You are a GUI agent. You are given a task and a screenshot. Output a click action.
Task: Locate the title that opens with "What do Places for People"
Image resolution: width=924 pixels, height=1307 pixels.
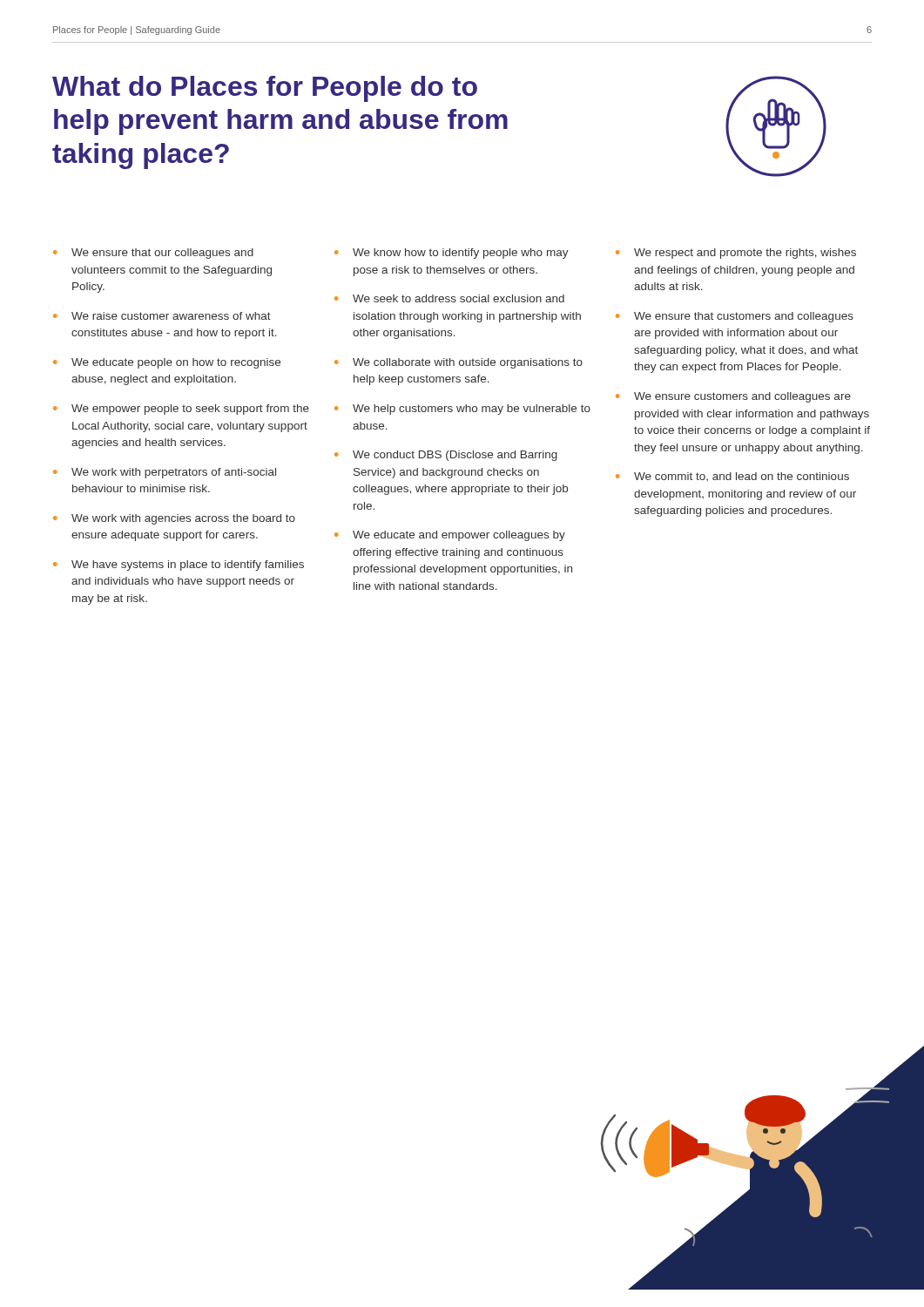296,120
